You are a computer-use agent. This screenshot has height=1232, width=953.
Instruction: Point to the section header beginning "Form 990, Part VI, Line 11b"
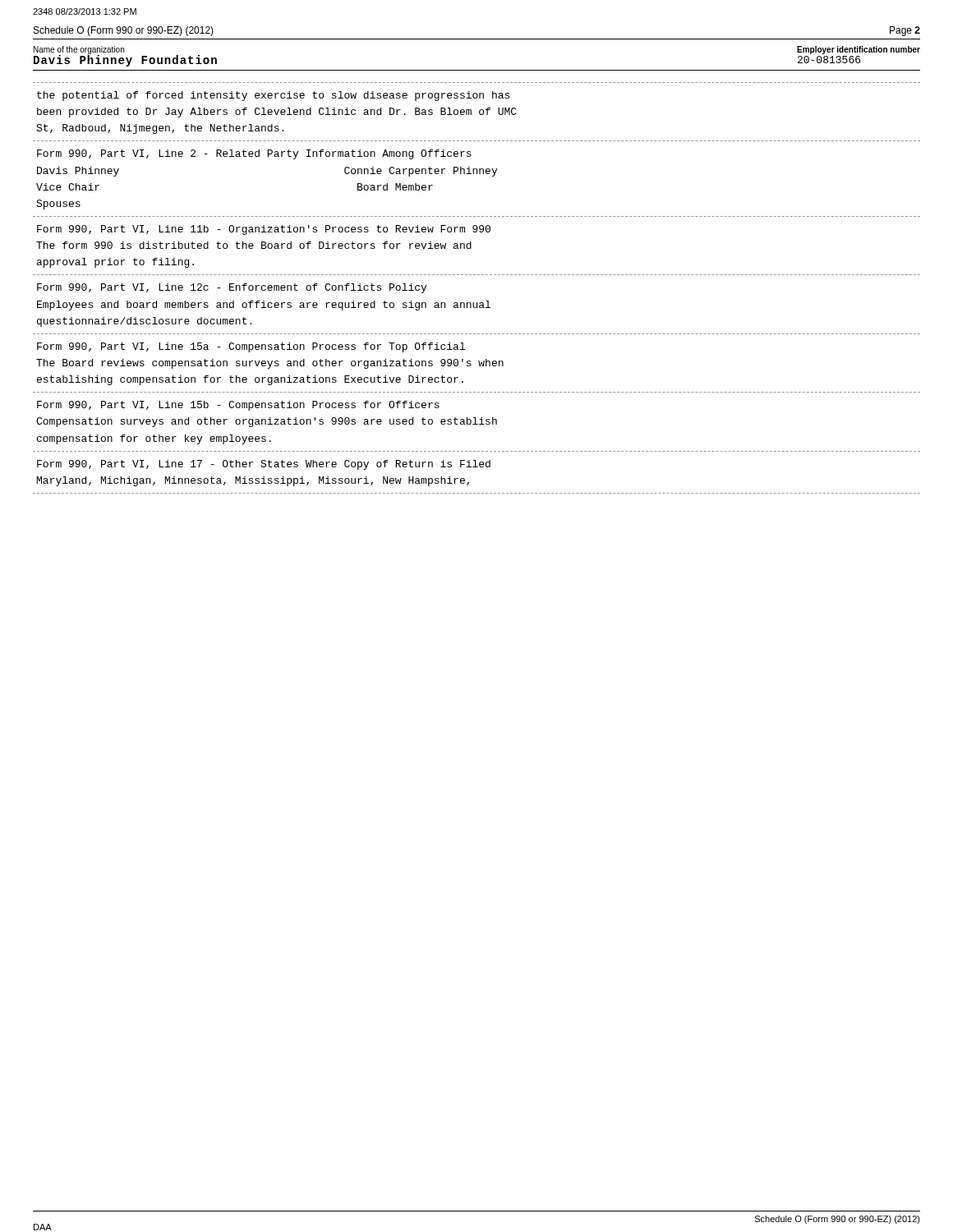[476, 230]
